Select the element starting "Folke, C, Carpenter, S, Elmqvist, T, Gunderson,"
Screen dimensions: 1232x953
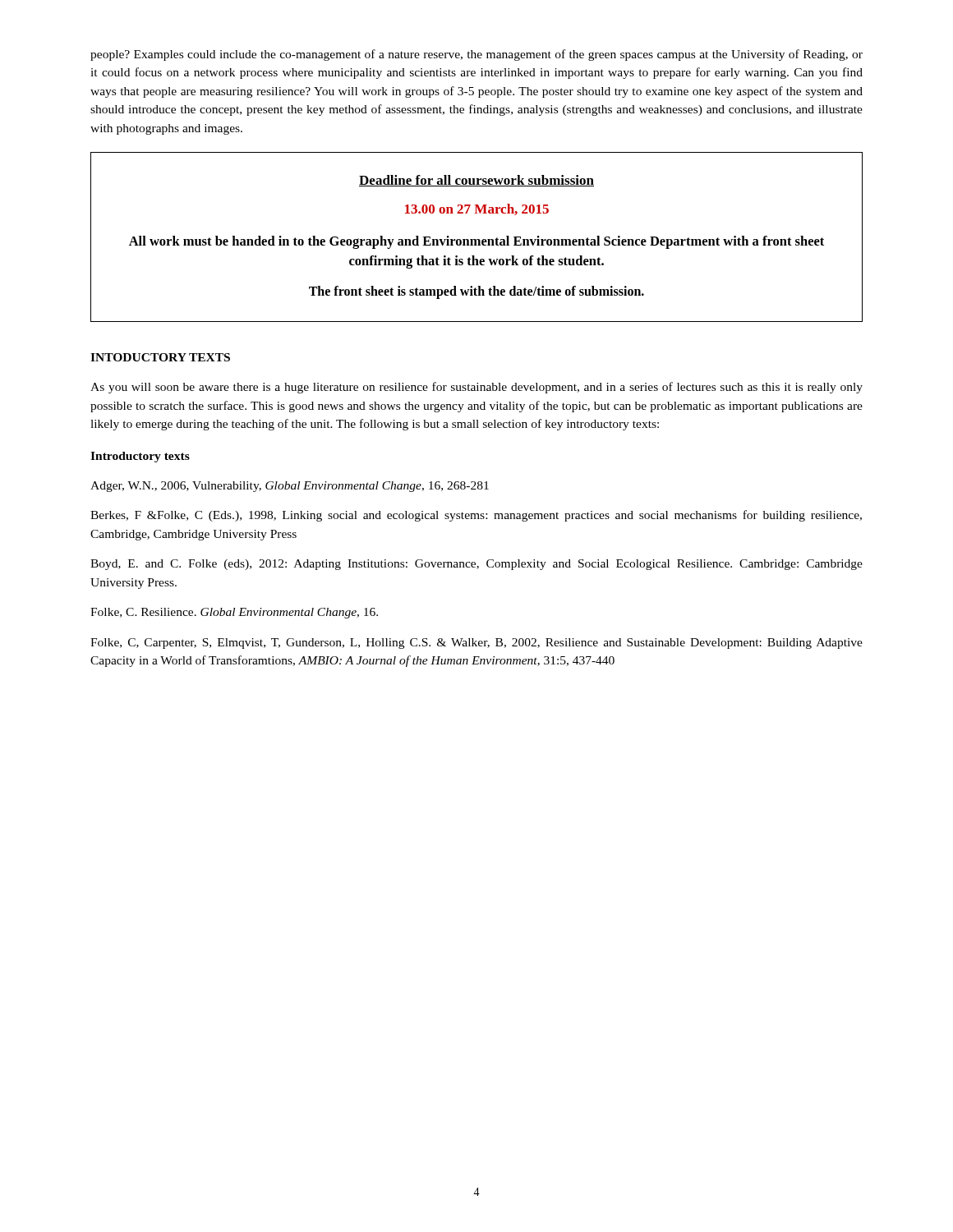pos(476,651)
